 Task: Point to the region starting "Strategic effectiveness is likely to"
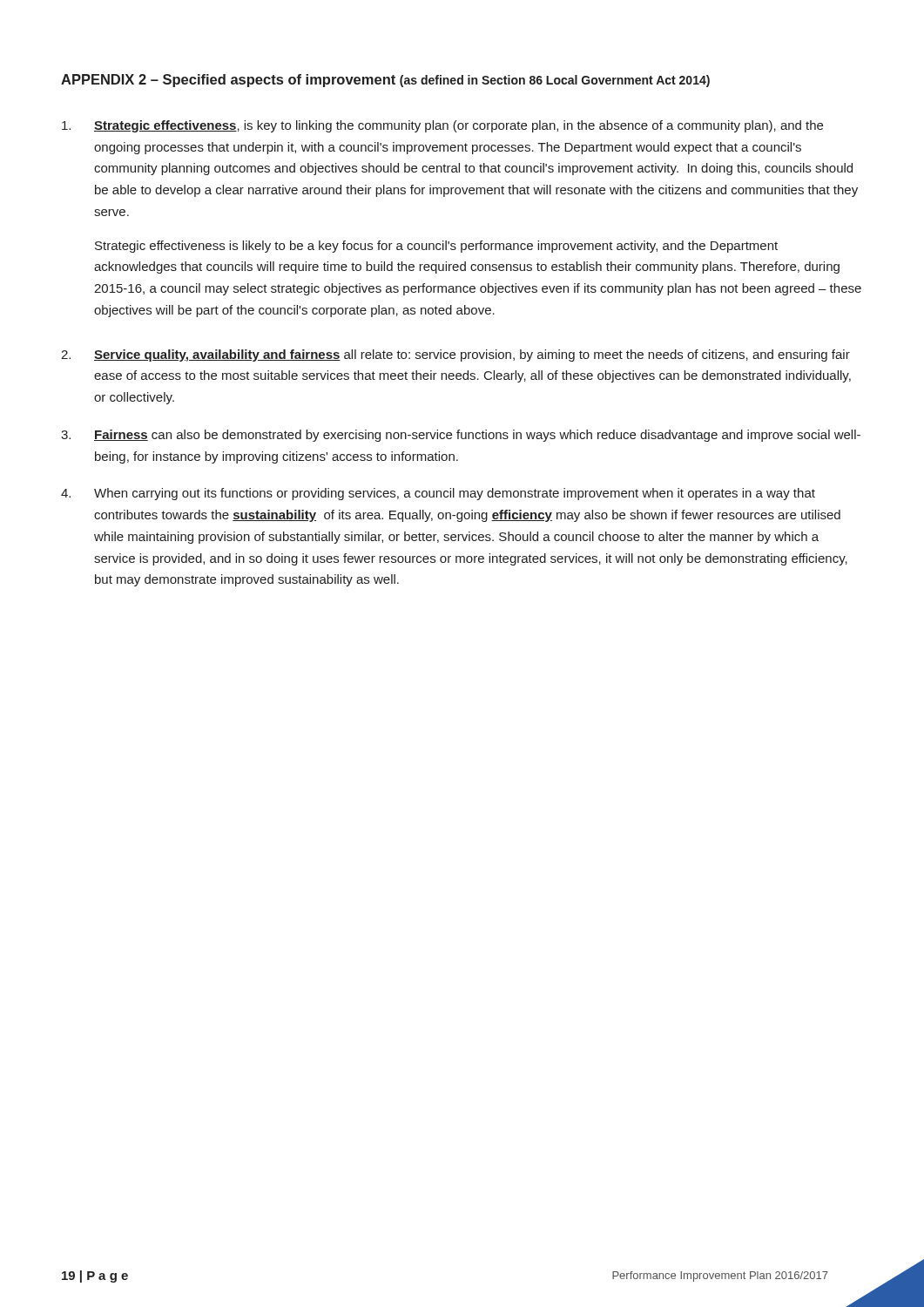pyautogui.click(x=478, y=277)
